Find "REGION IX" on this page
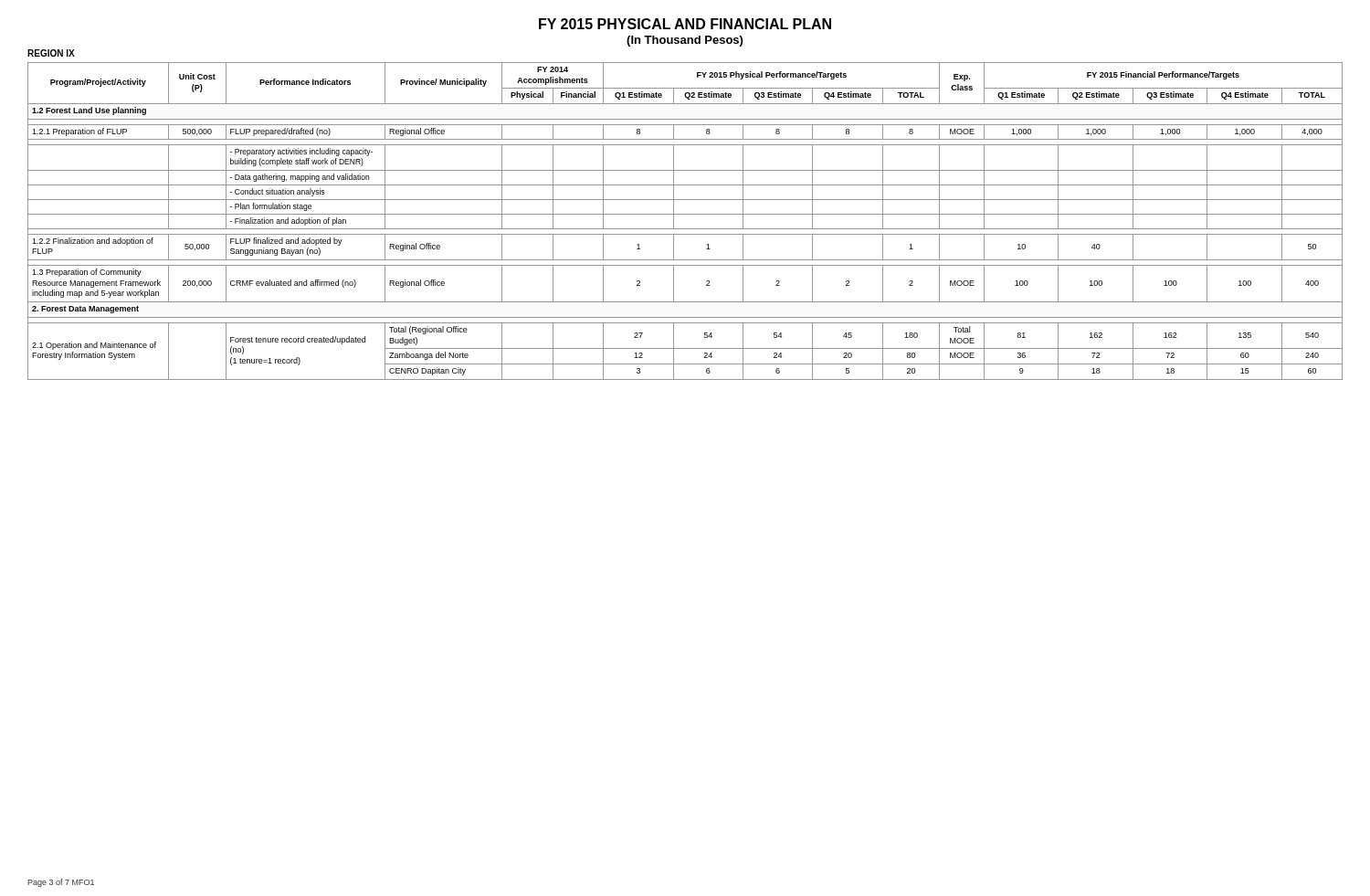This screenshot has width=1370, height=896. 51,53
